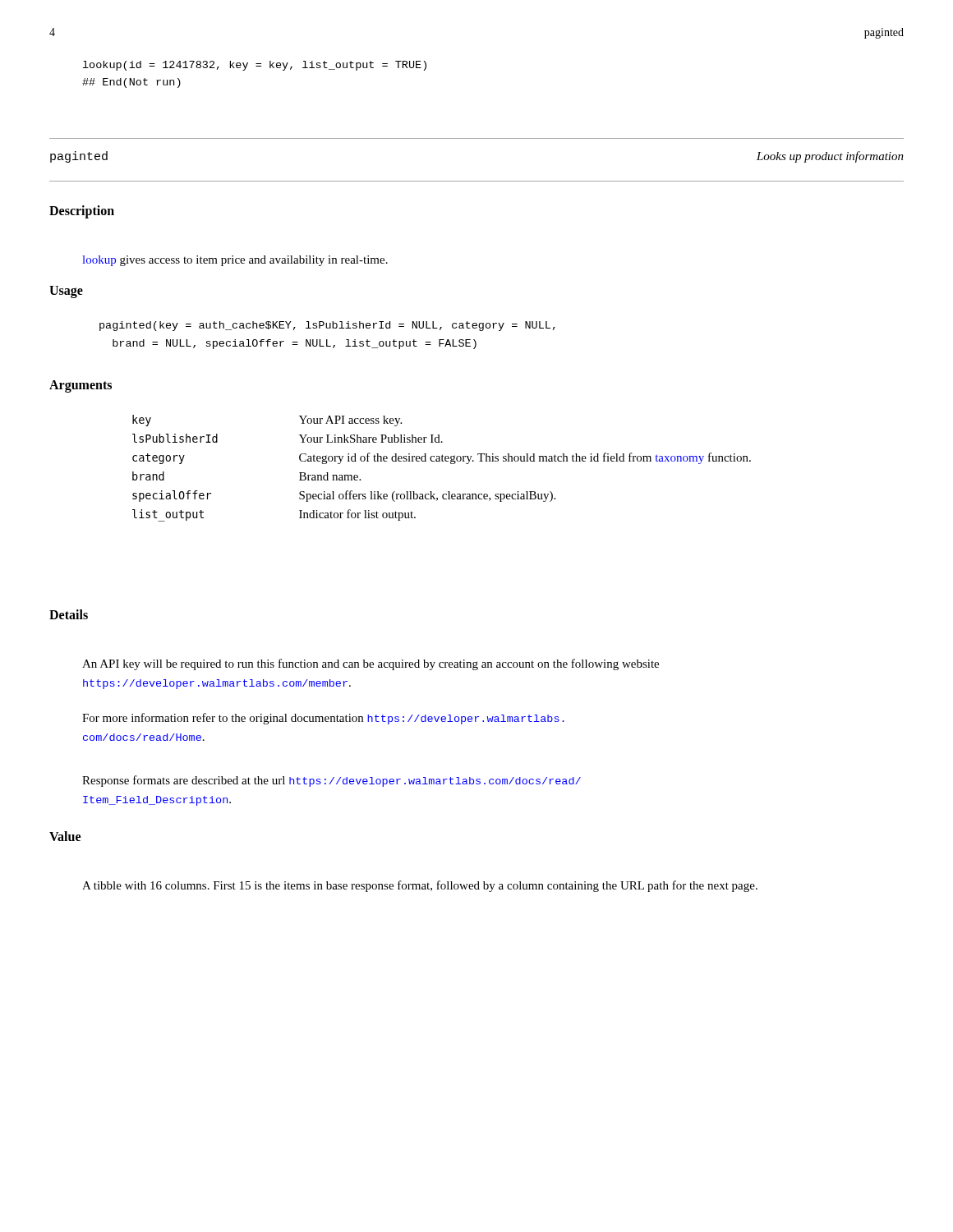
Task: Click on the table containing "Brand name."
Action: point(493,467)
